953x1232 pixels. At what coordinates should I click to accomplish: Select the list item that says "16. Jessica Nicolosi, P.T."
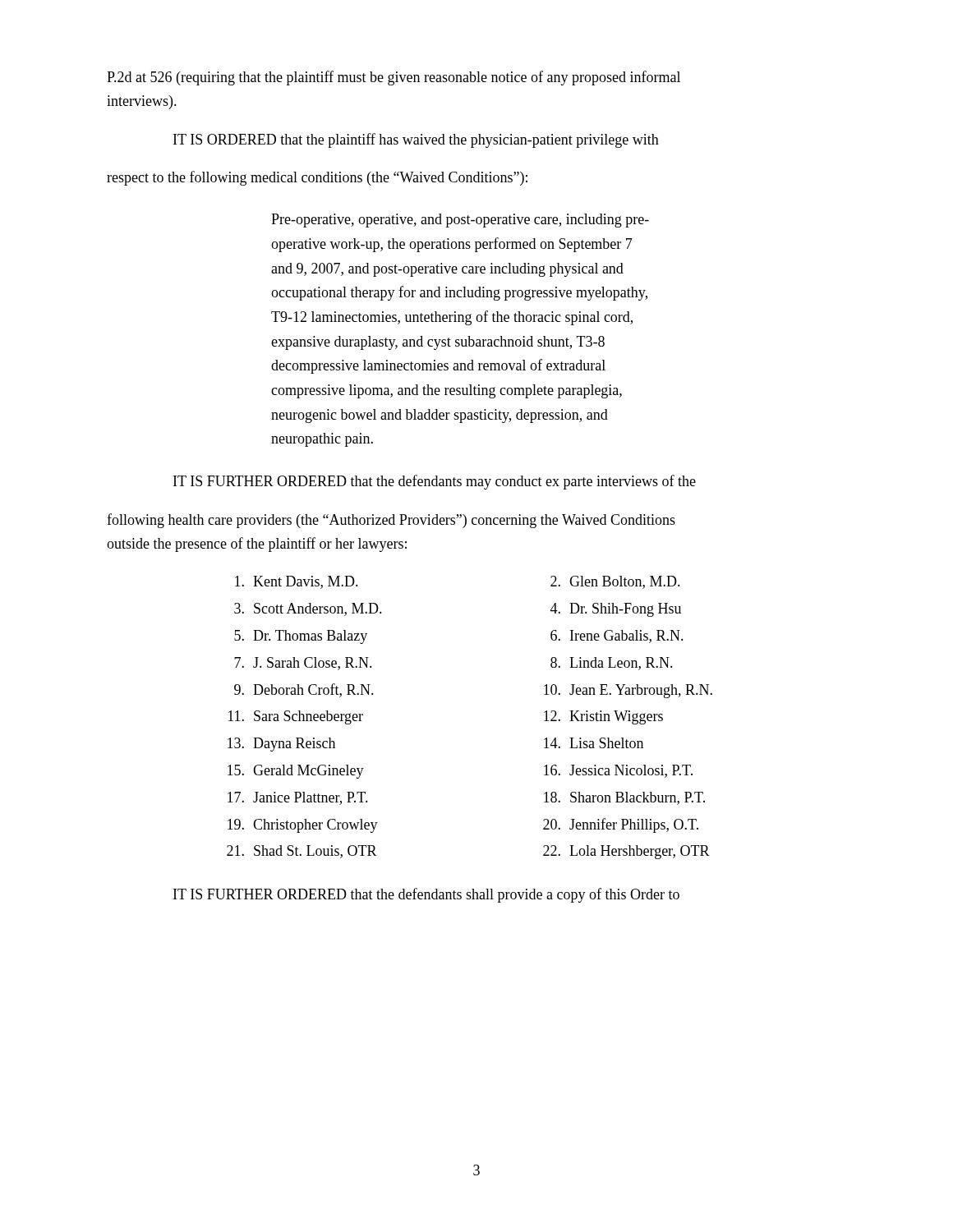[688, 771]
